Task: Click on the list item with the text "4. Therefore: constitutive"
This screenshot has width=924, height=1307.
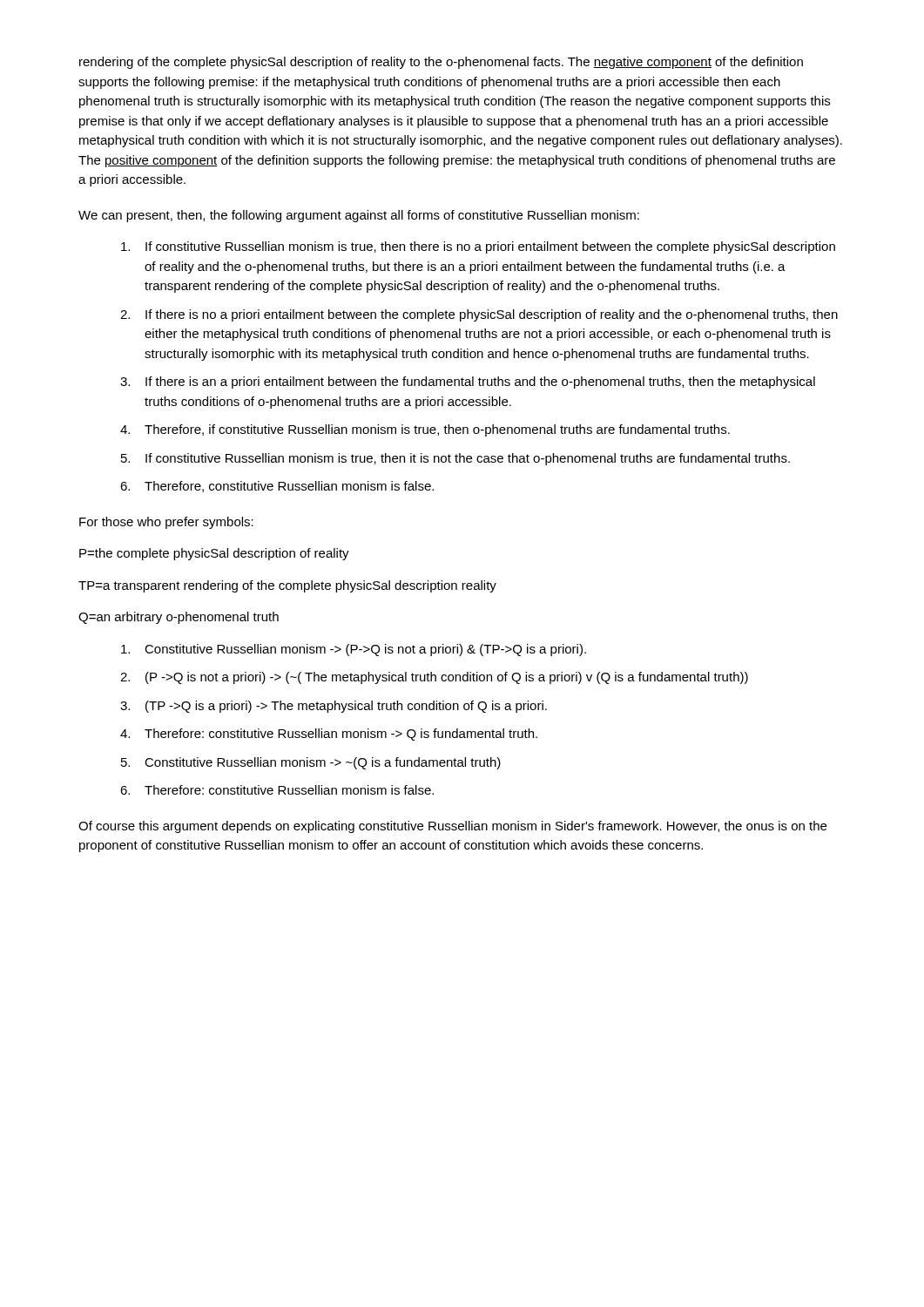Action: [329, 734]
